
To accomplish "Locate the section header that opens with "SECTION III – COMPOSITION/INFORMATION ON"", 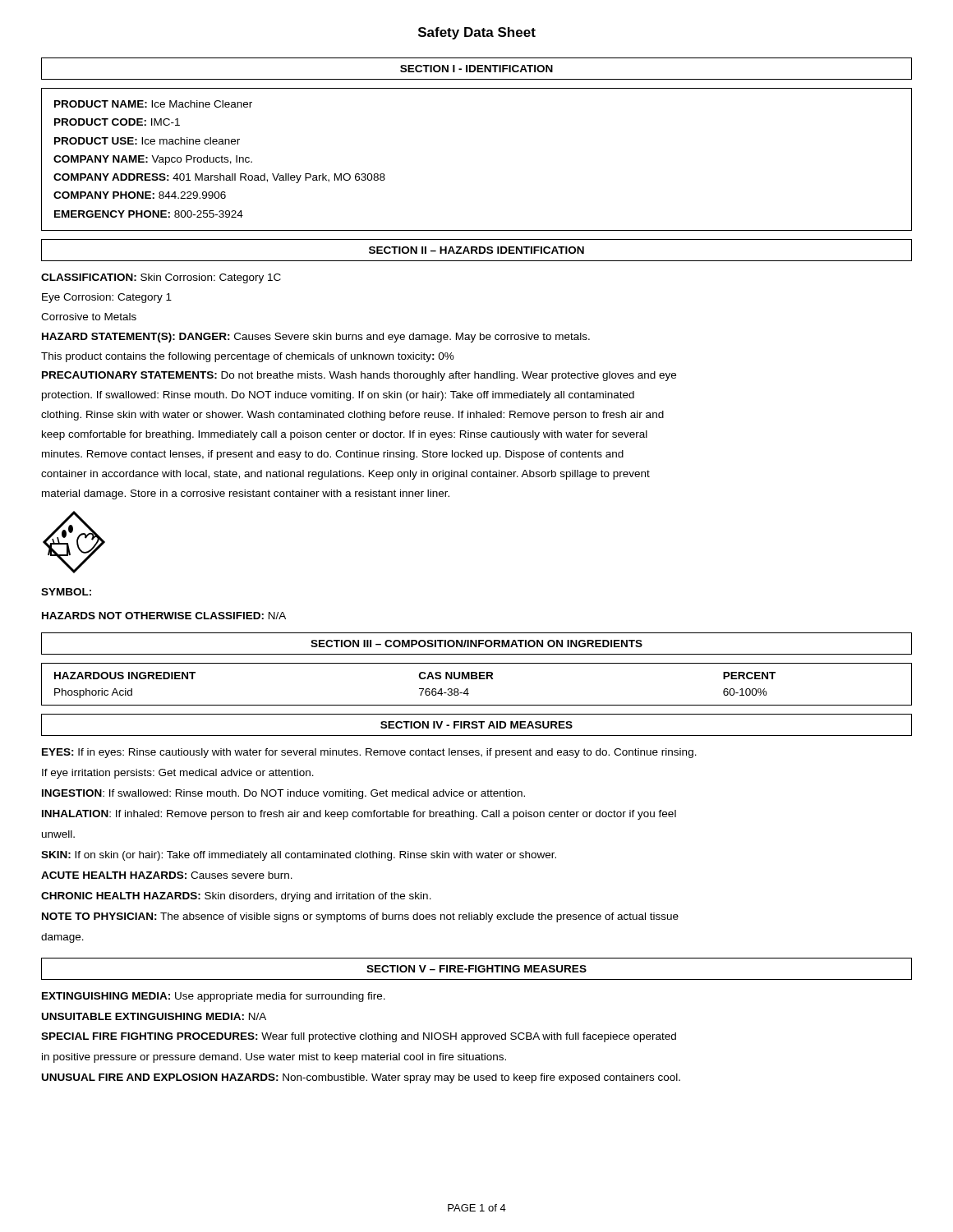I will click(x=476, y=644).
